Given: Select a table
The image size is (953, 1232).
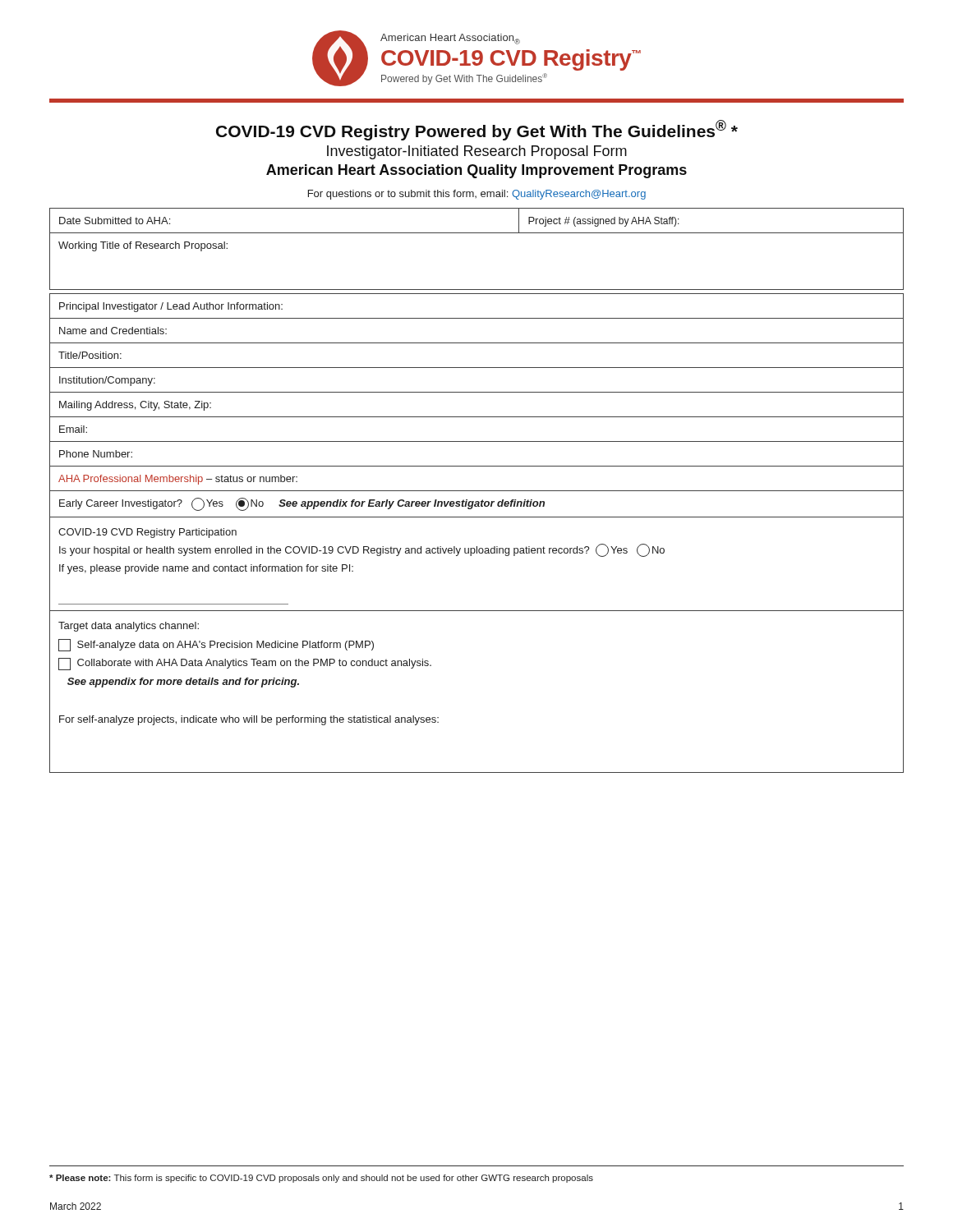Looking at the screenshot, I should pyautogui.click(x=476, y=490).
